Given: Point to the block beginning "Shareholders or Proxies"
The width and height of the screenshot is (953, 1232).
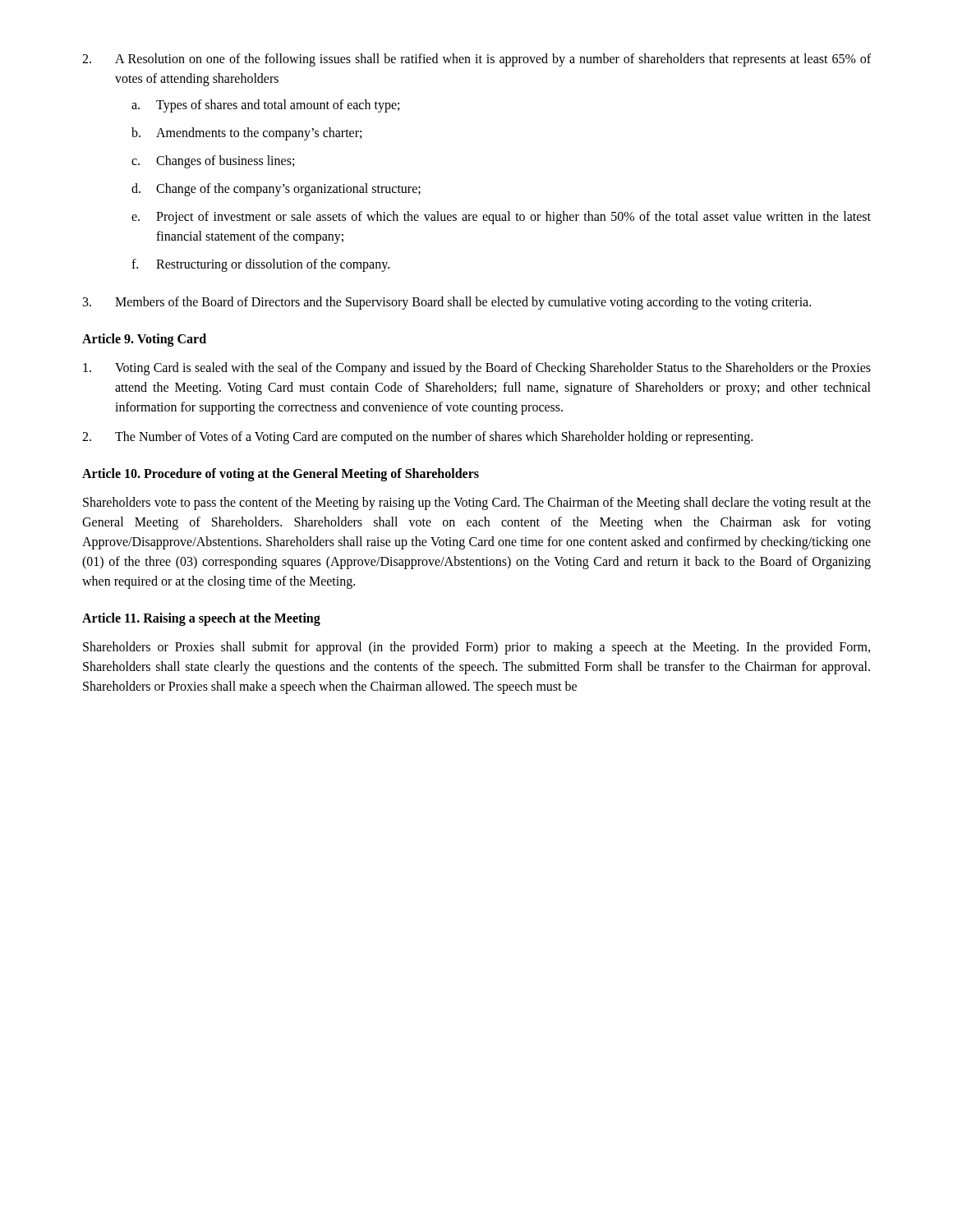Looking at the screenshot, I should coord(476,667).
